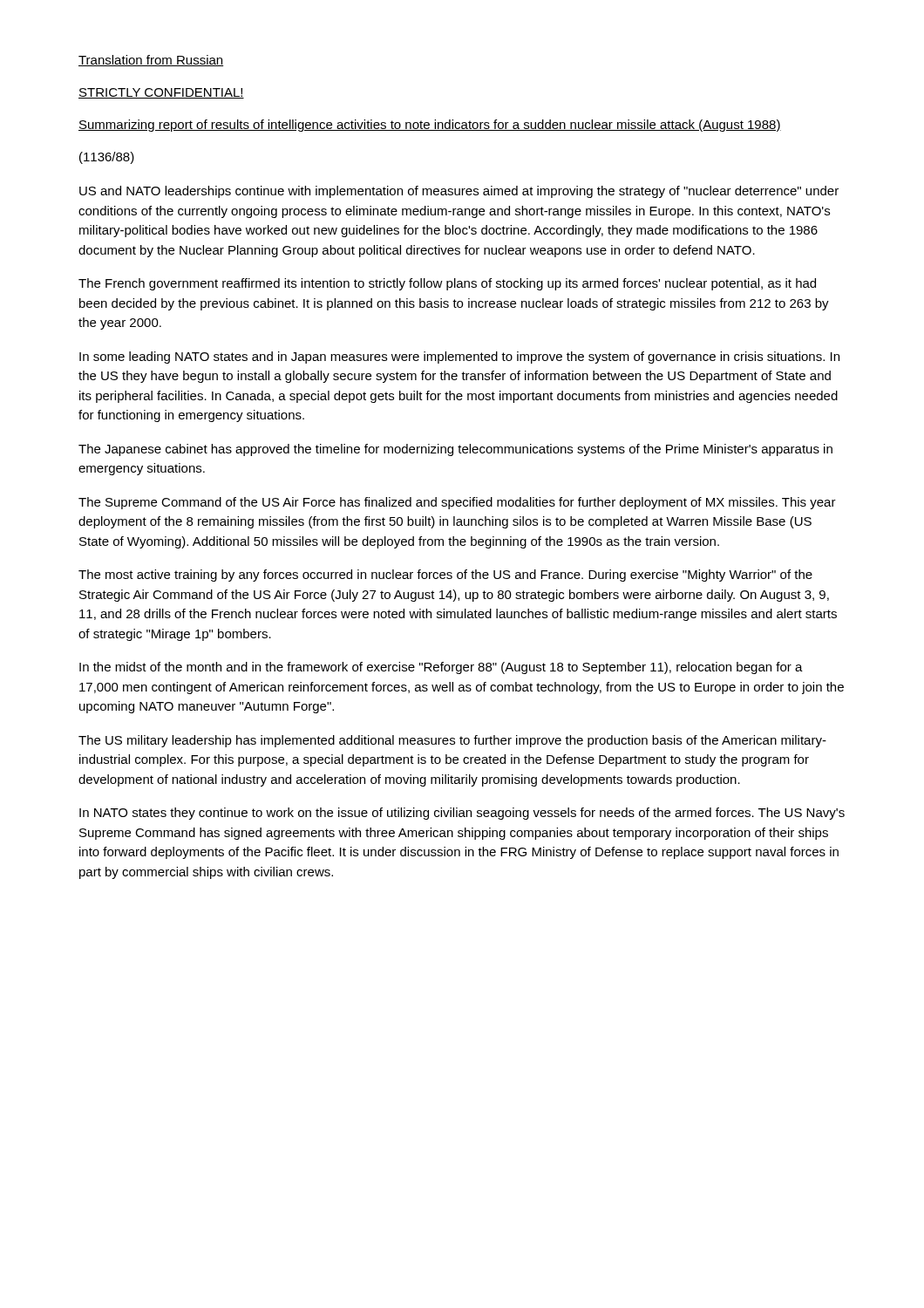Click the passage that begins "In some leading NATO states and in Japan"
924x1308 pixels.
459,385
